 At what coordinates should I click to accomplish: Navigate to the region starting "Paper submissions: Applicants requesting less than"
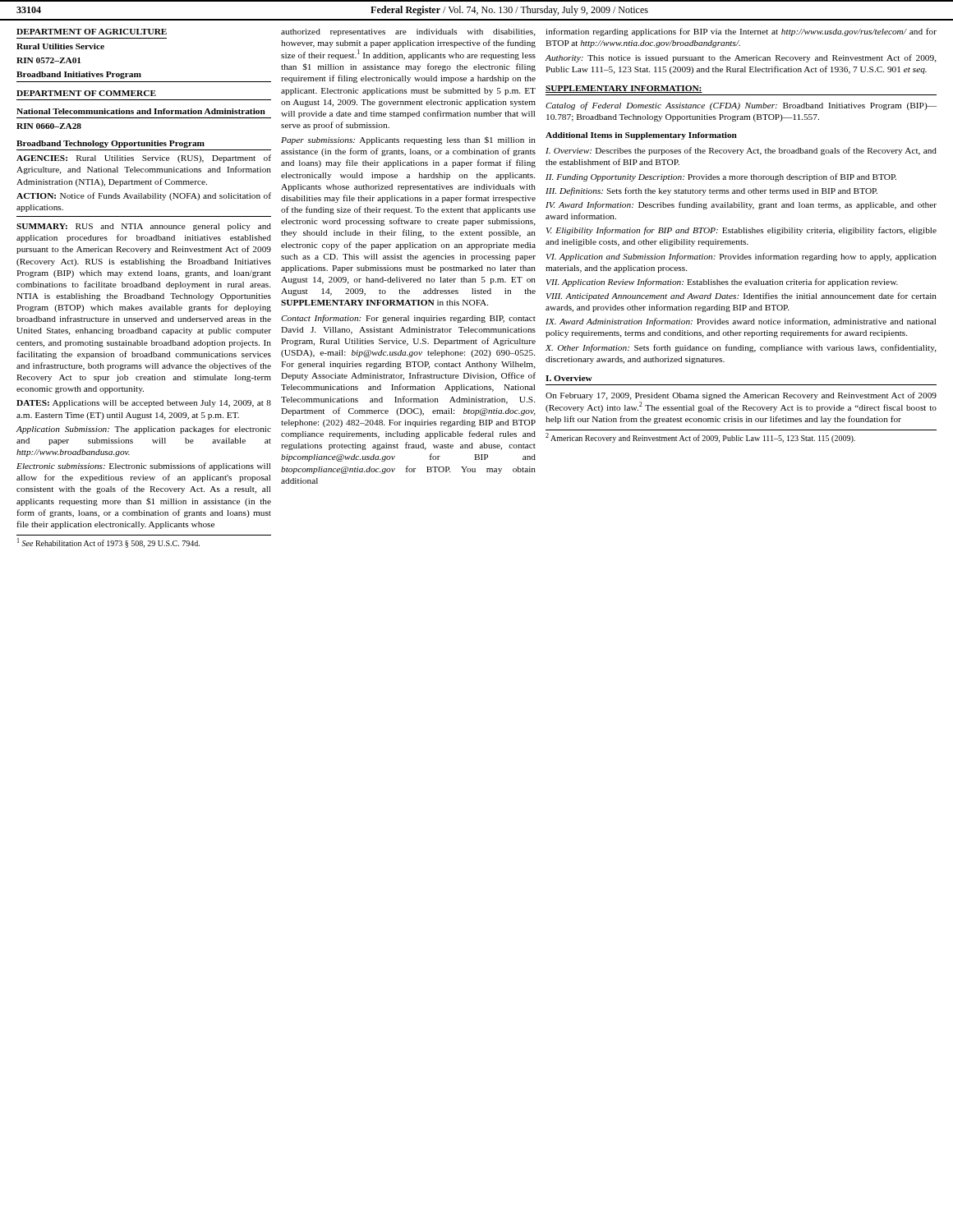pos(408,221)
